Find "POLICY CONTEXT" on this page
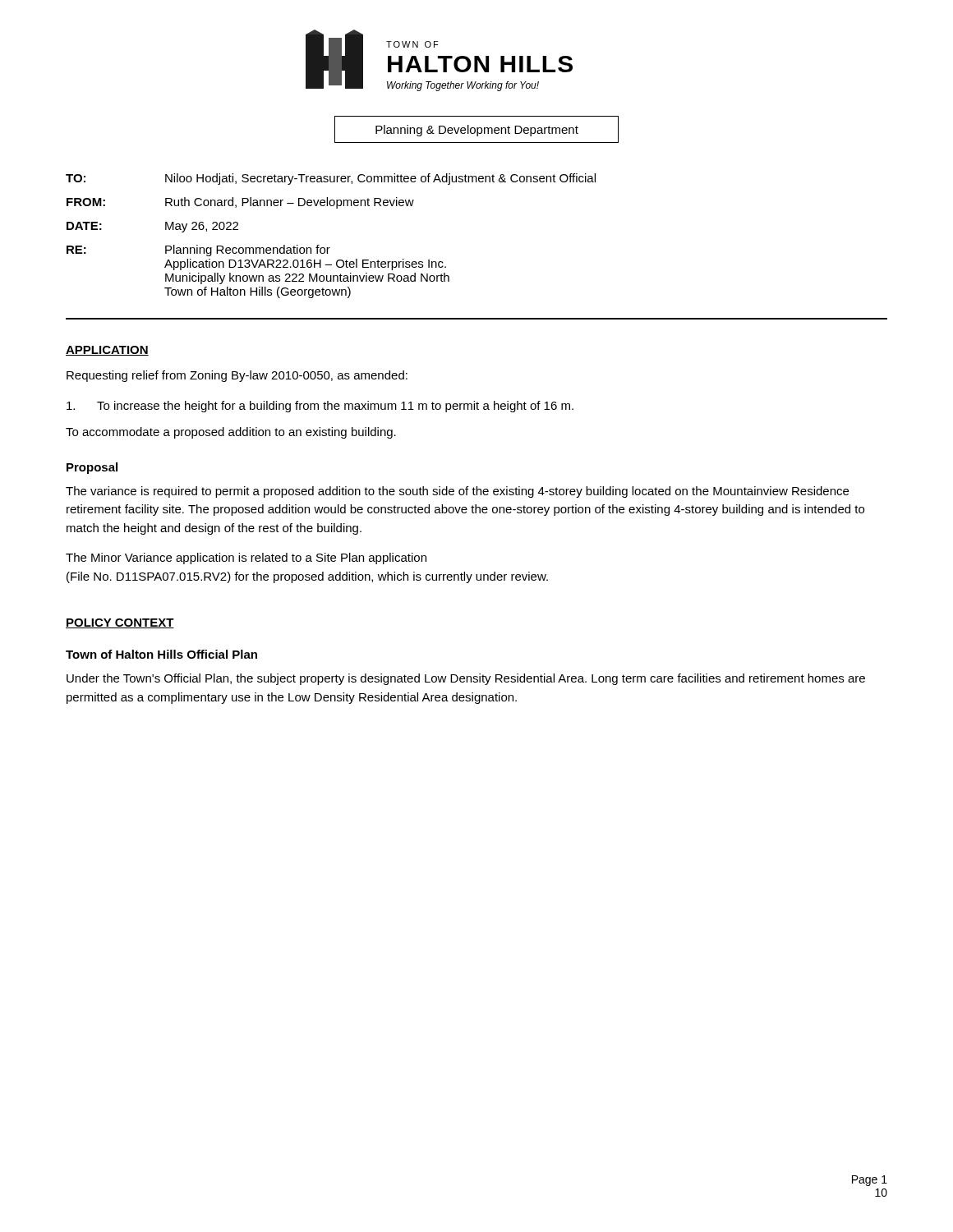The height and width of the screenshot is (1232, 953). [120, 622]
